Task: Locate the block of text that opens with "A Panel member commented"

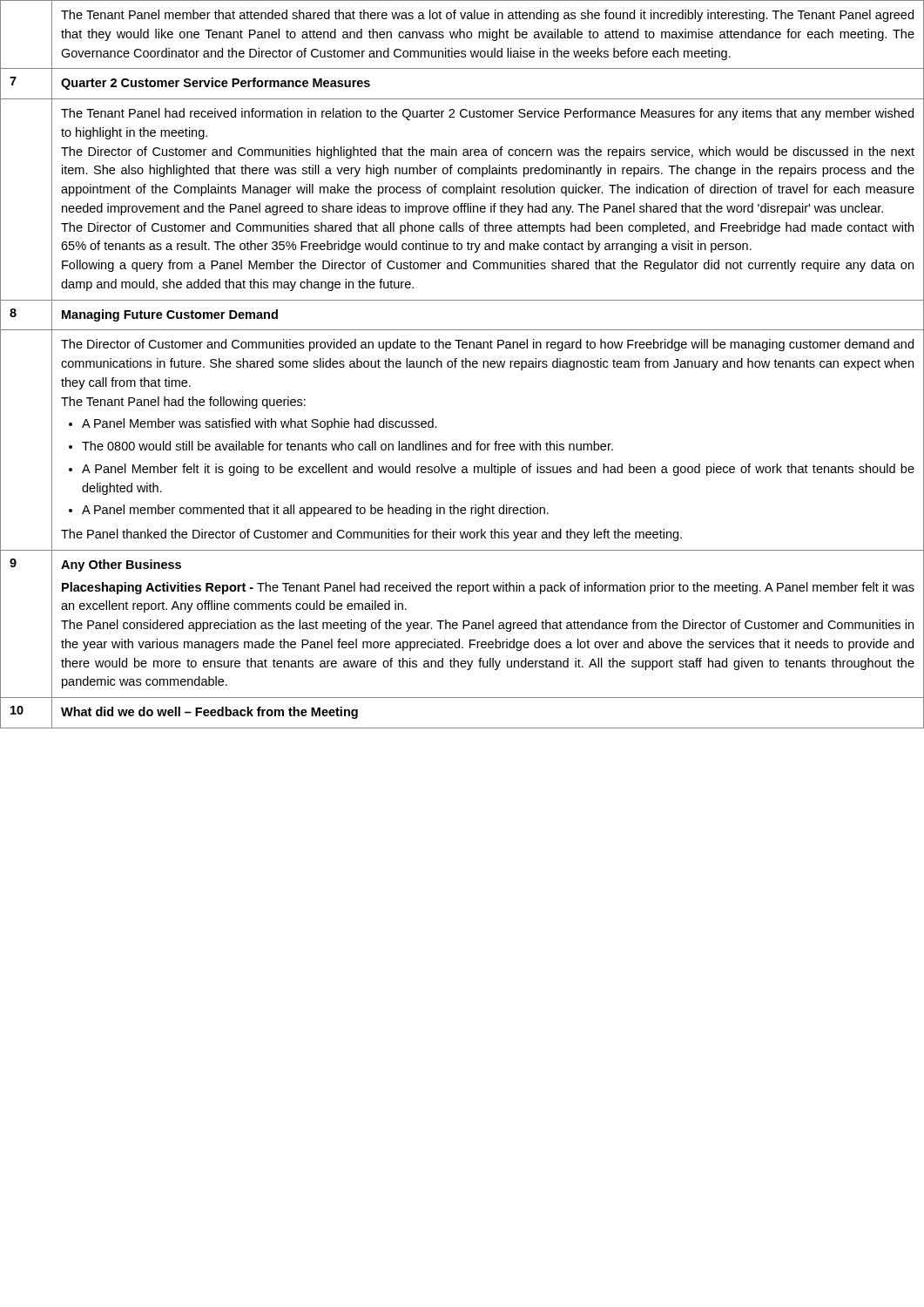Action: pyautogui.click(x=316, y=510)
